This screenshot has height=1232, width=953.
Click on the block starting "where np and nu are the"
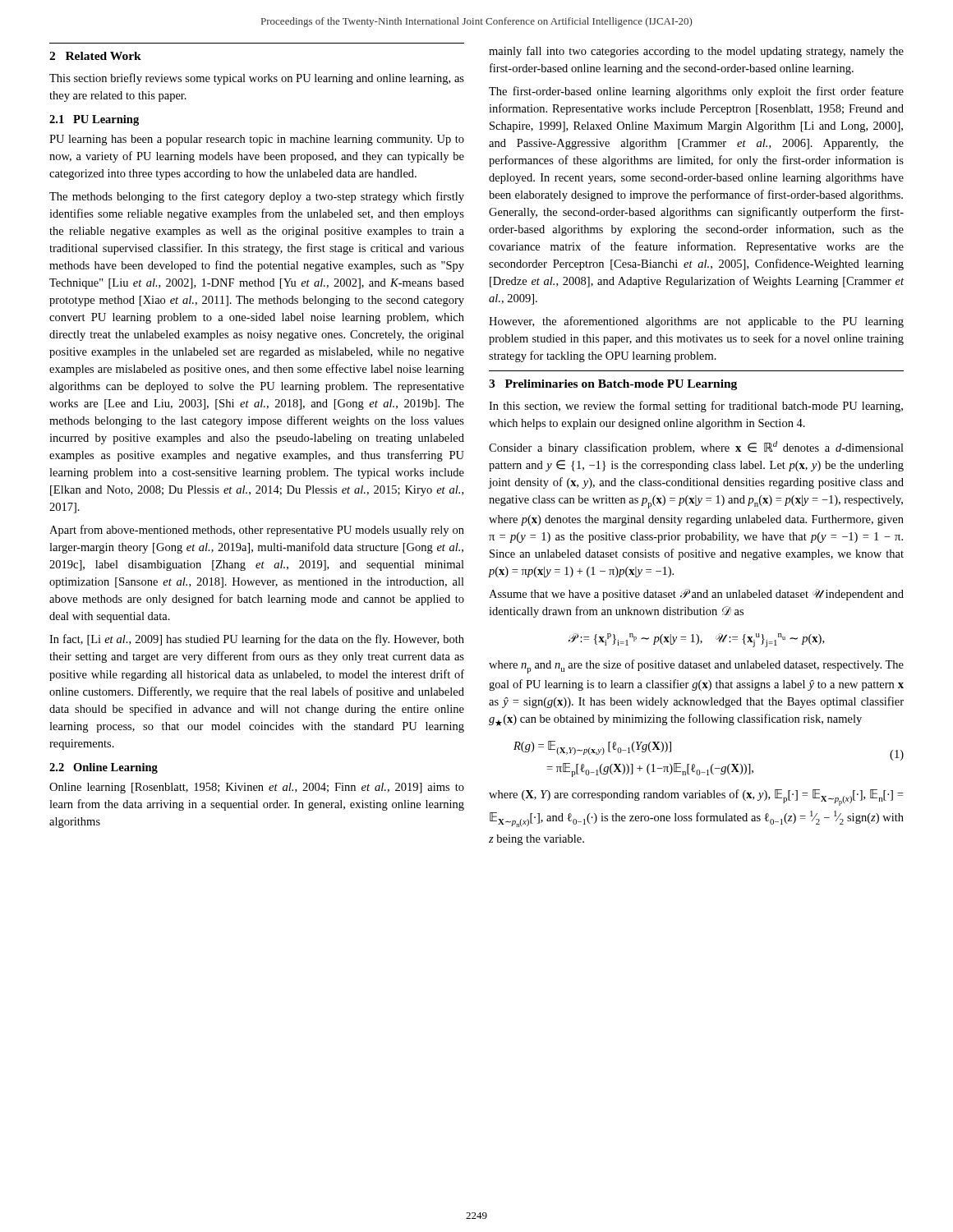coord(696,693)
